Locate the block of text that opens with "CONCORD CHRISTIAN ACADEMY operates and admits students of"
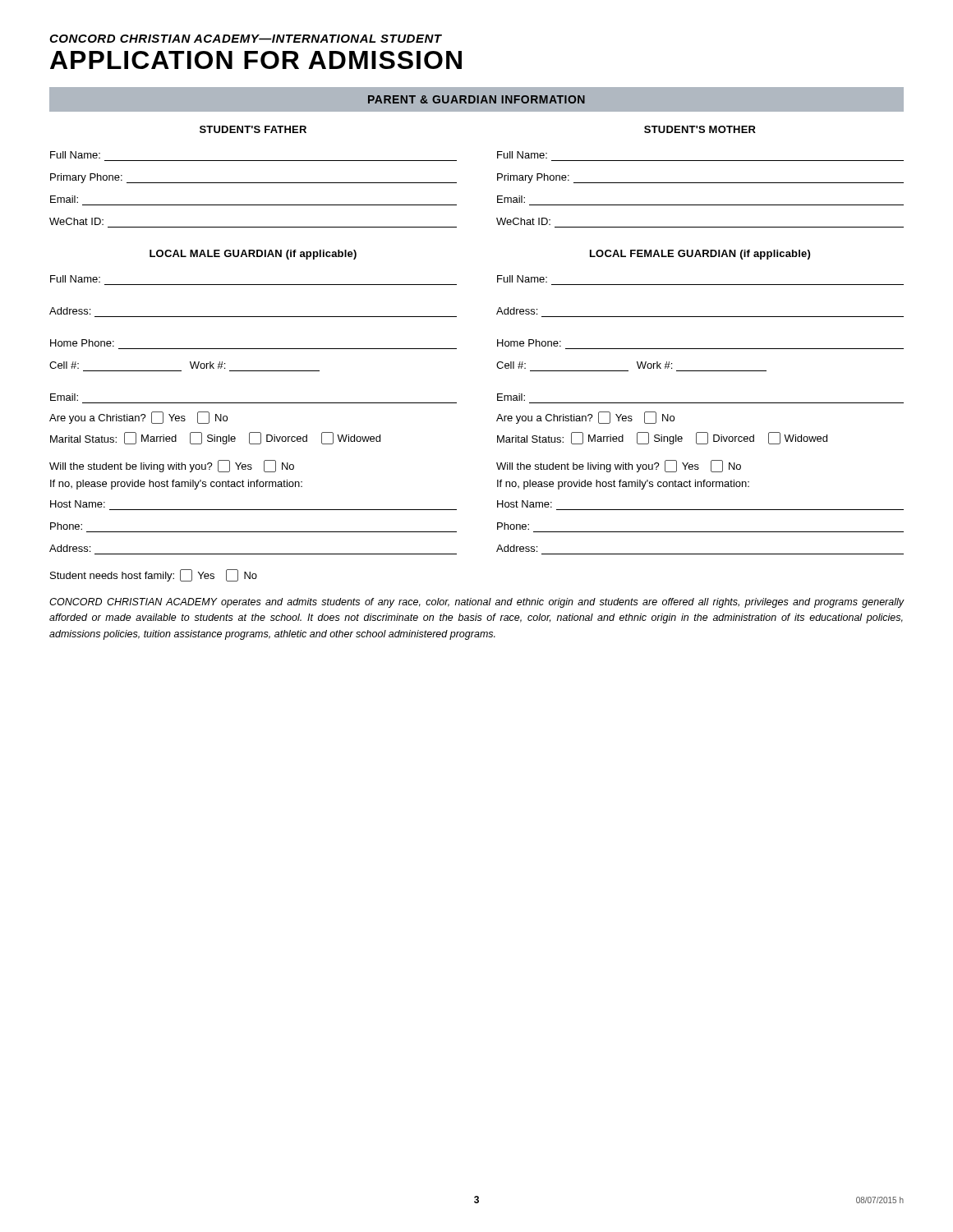 476,619
